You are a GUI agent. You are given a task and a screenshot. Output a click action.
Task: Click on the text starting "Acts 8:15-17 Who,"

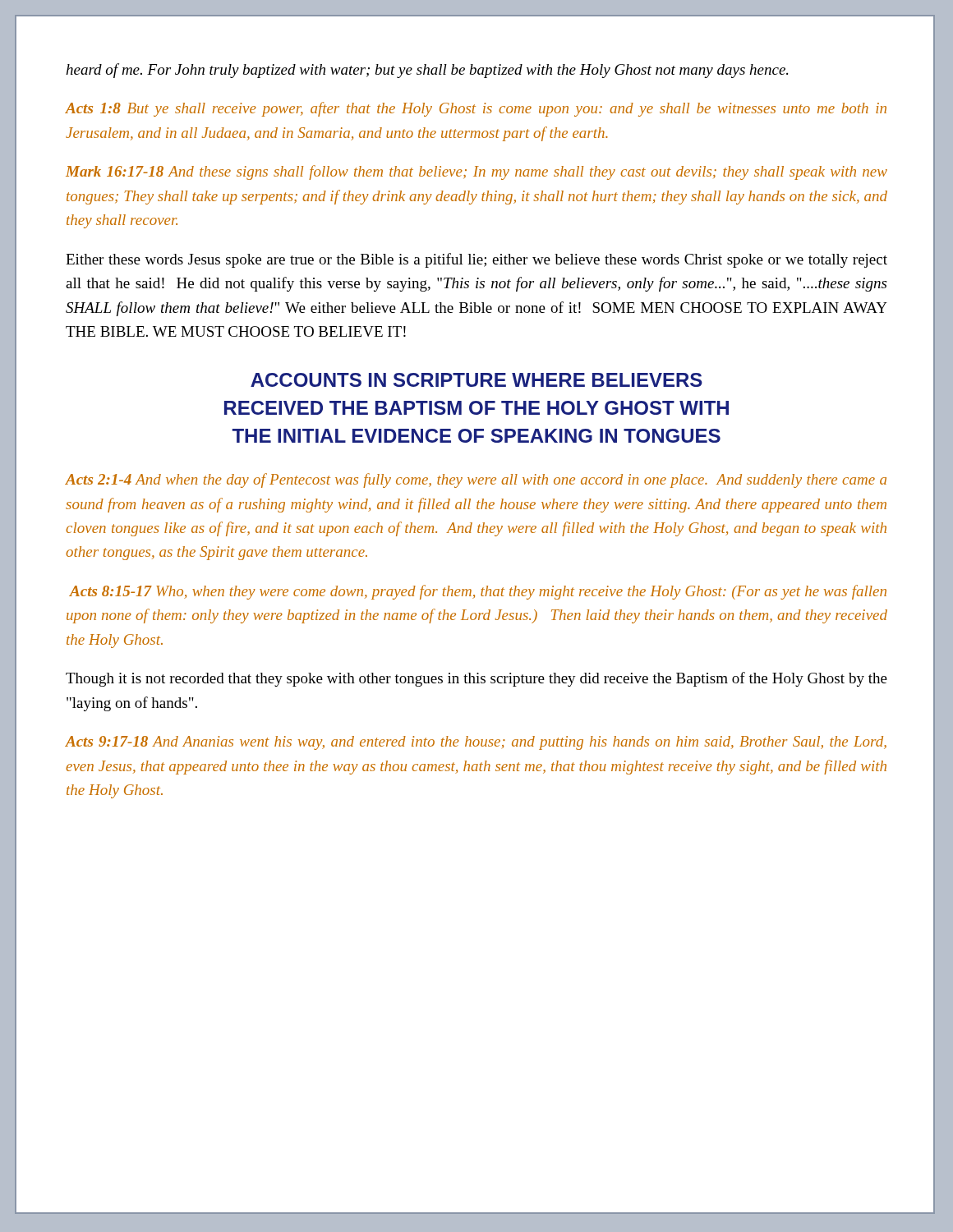click(x=476, y=615)
